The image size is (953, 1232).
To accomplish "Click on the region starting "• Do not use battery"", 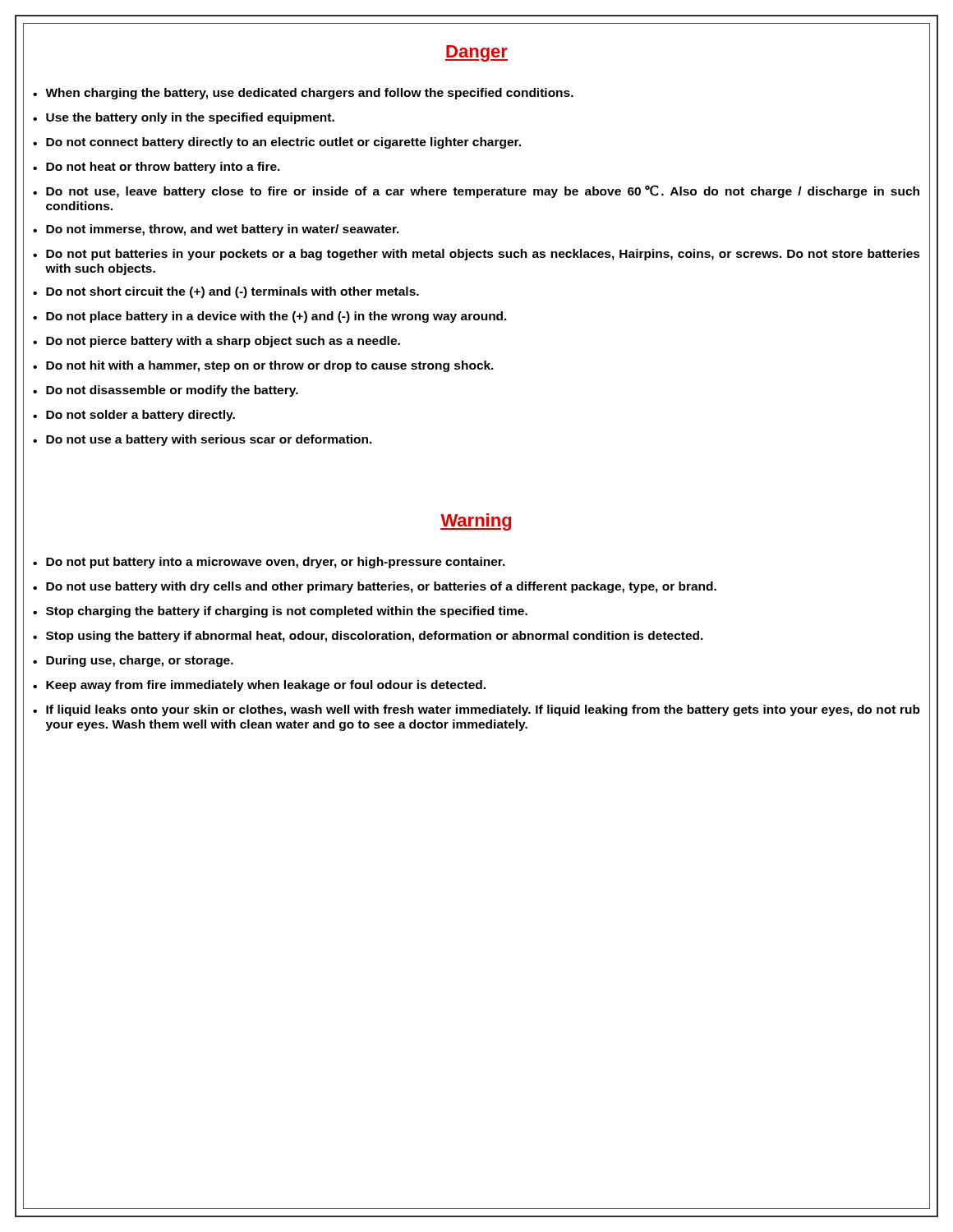I will click(476, 587).
